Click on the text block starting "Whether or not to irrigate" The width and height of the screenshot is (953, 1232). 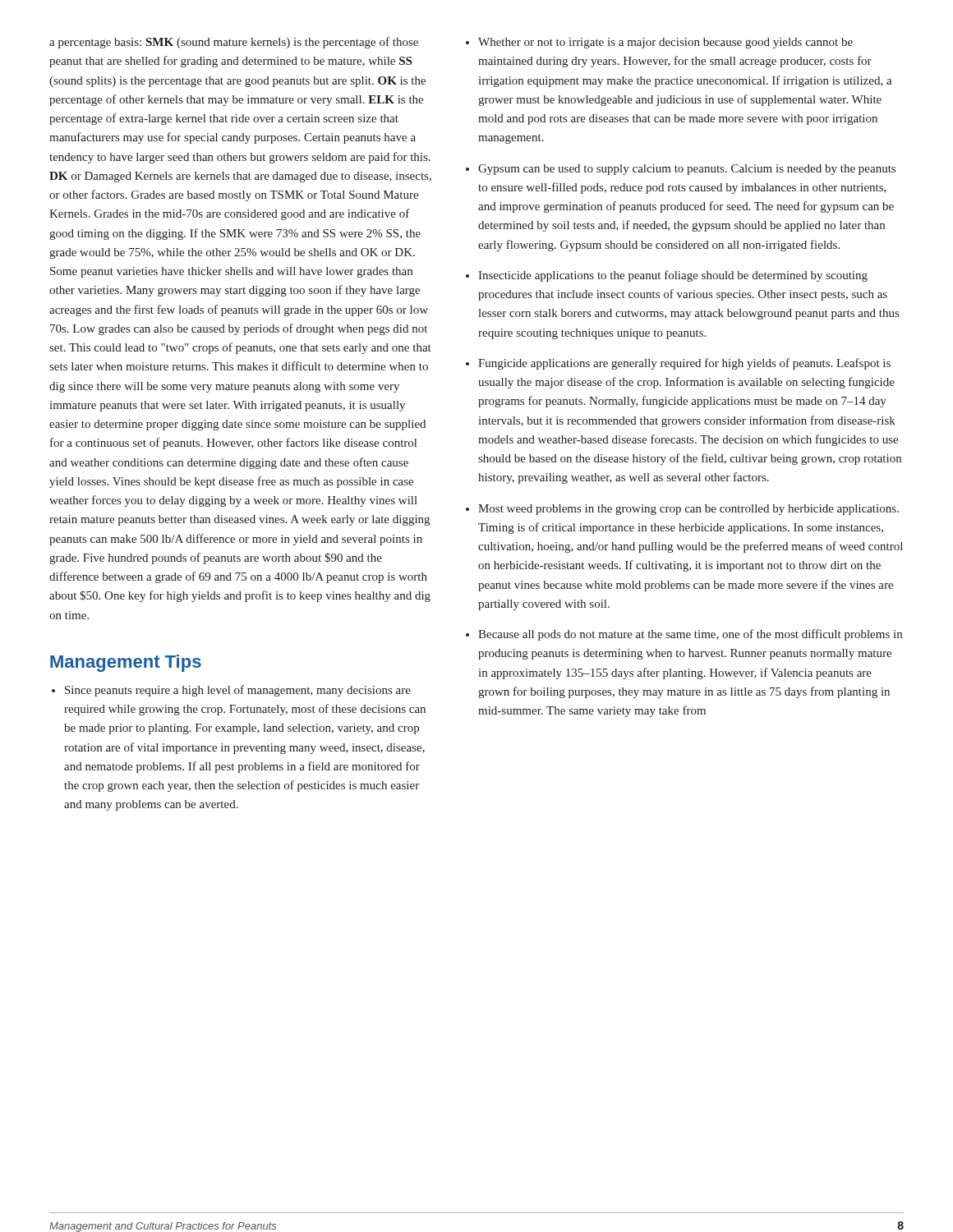[691, 90]
